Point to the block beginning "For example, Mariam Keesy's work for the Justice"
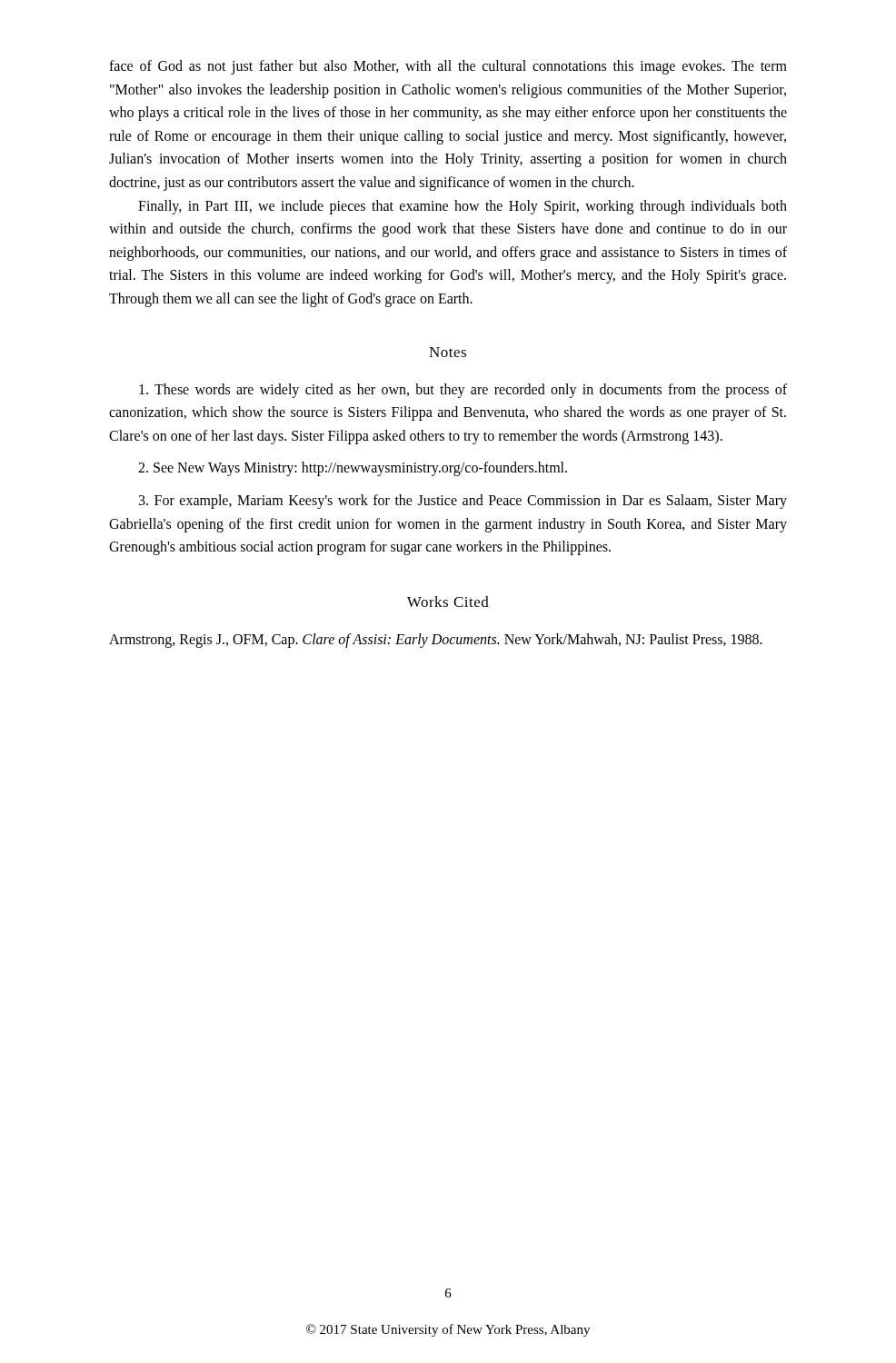Screen dimensions: 1363x896 (448, 524)
